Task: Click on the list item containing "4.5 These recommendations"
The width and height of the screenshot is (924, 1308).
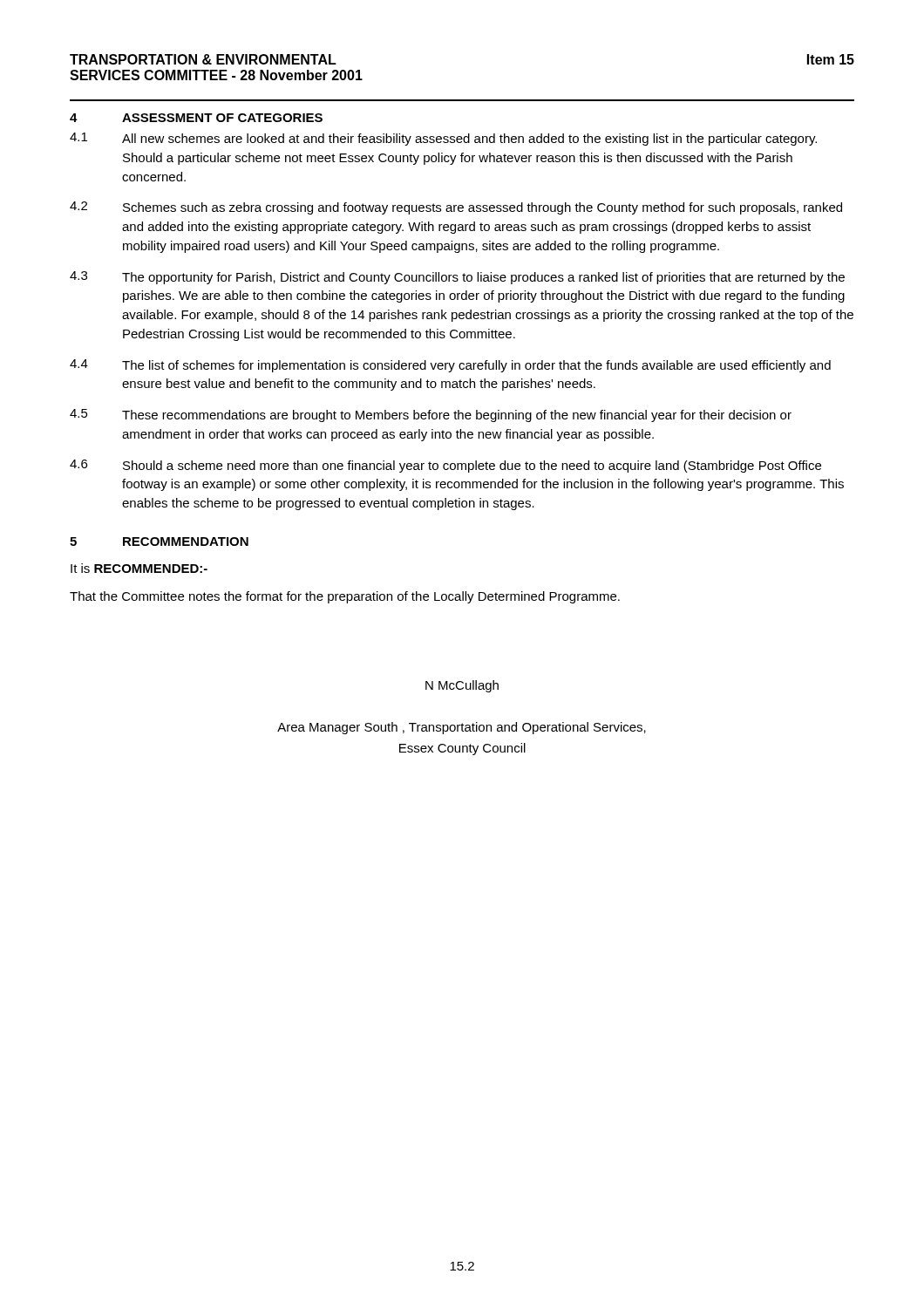Action: (462, 424)
